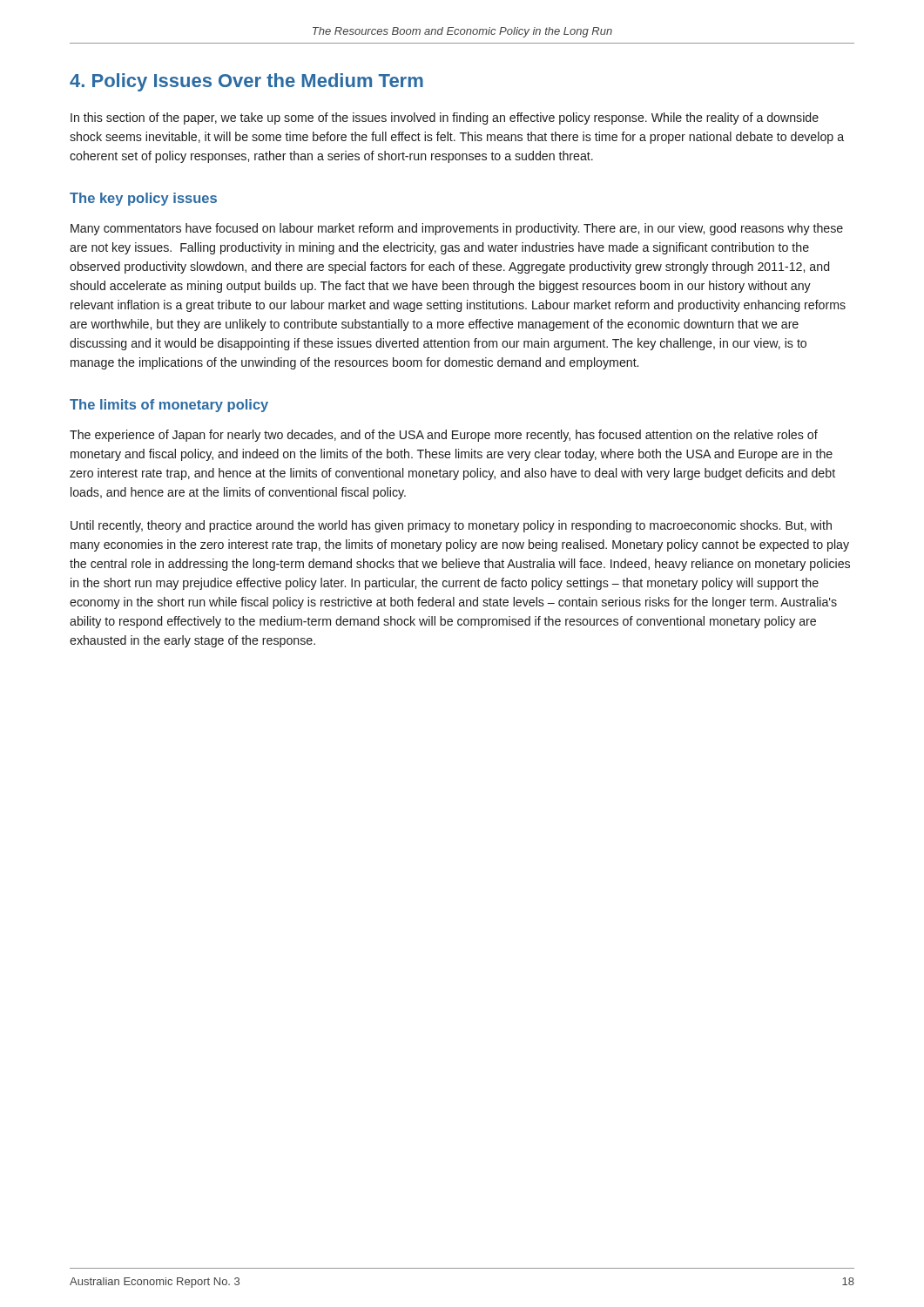Click where it says "The limits of monetary policy"
Image resolution: width=924 pixels, height=1307 pixels.
[x=169, y=404]
